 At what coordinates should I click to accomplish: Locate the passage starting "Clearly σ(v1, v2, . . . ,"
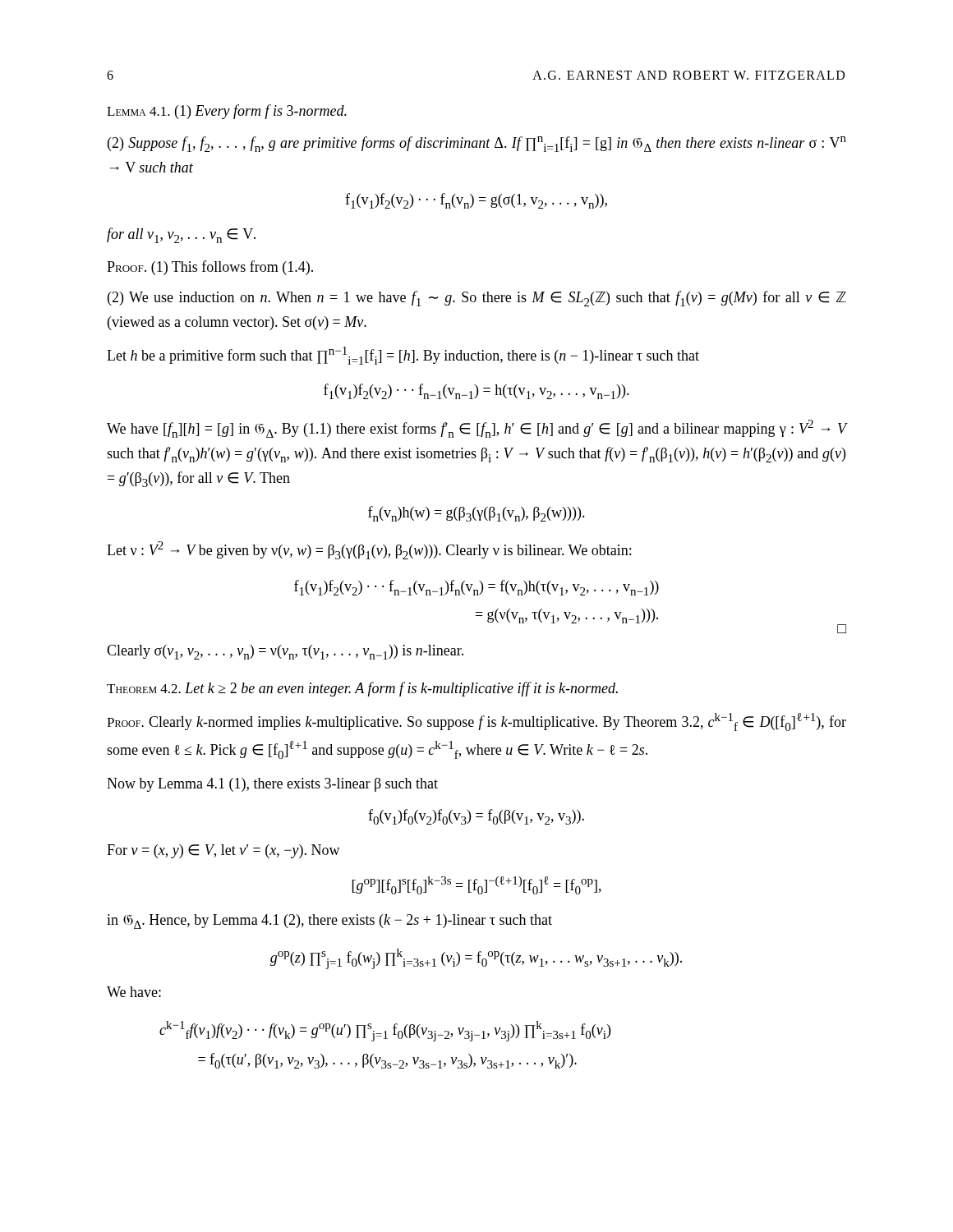[285, 652]
